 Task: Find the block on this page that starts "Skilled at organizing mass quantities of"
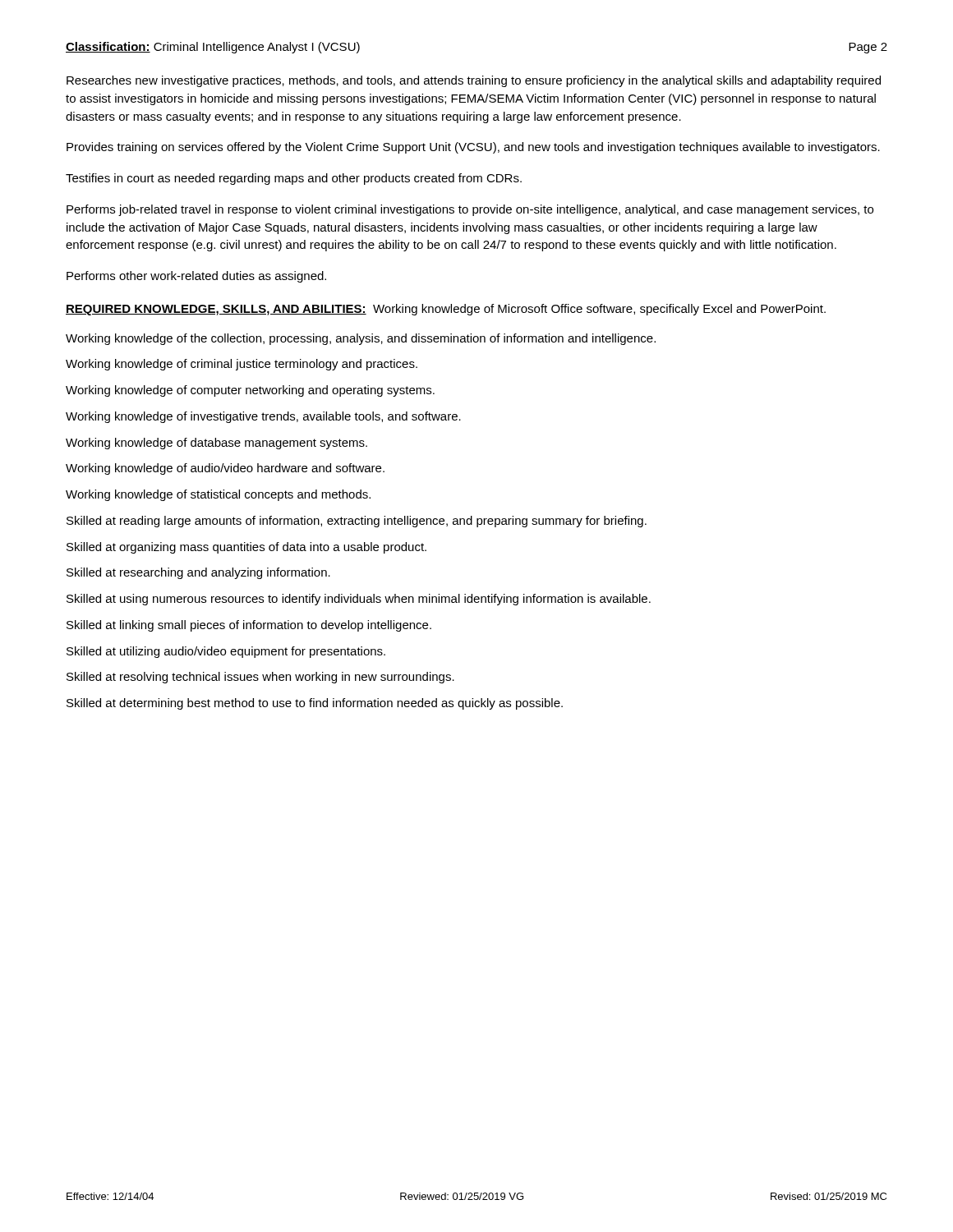247,546
